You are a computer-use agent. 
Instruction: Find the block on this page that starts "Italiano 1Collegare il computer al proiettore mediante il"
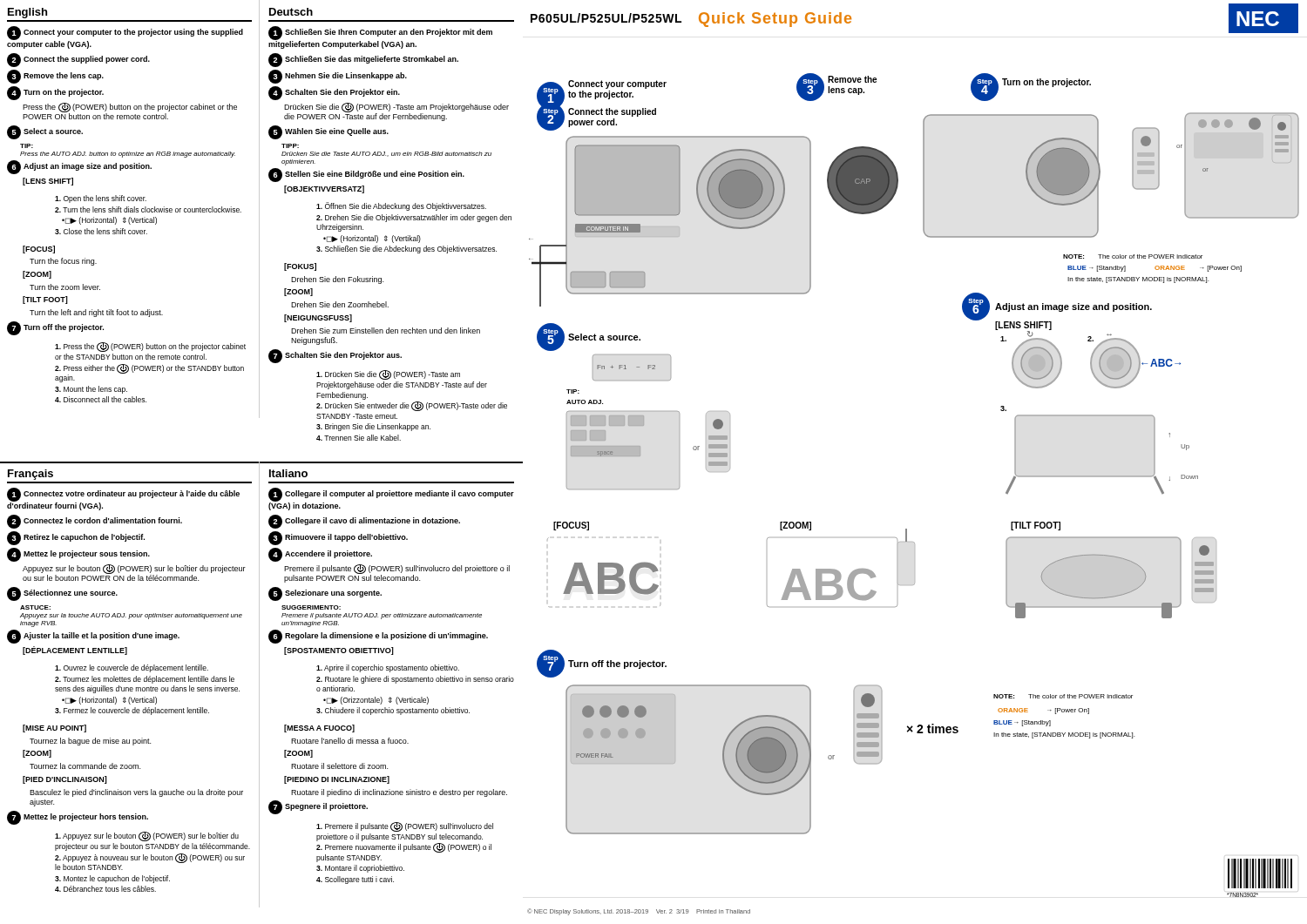click(x=391, y=676)
